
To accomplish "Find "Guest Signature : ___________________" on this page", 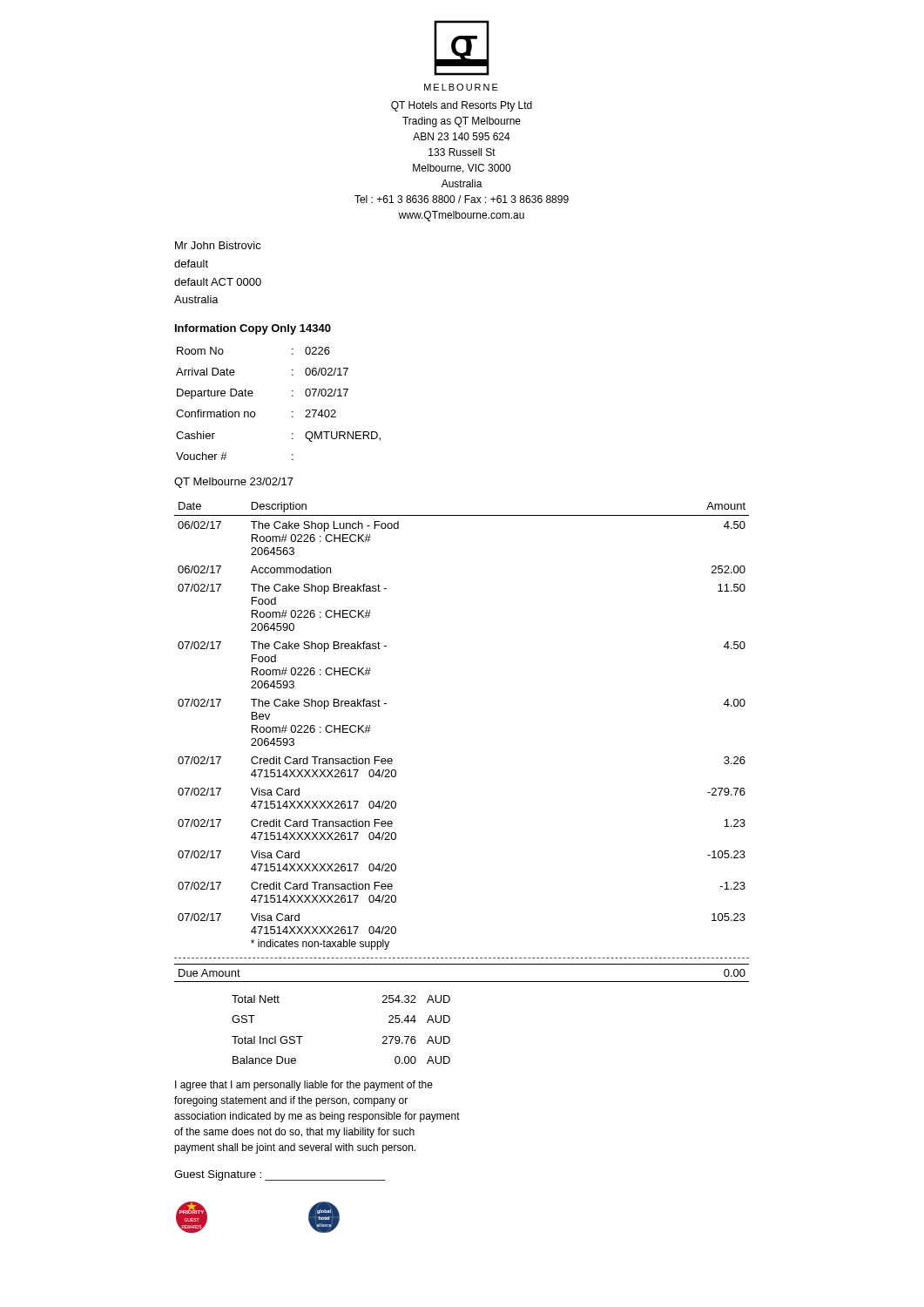I will pyautogui.click(x=280, y=1174).
